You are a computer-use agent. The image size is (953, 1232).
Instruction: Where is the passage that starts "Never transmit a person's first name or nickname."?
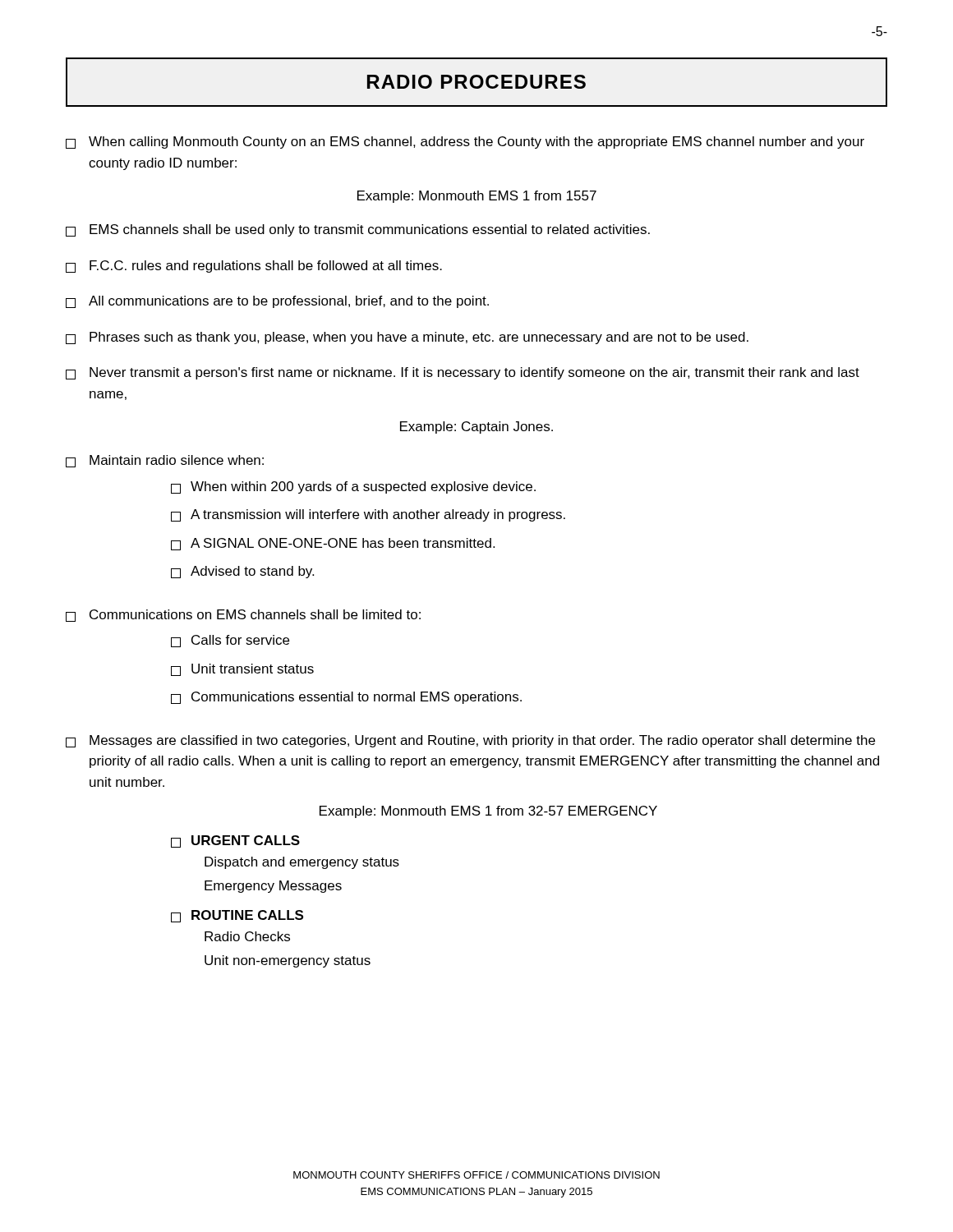[x=476, y=383]
